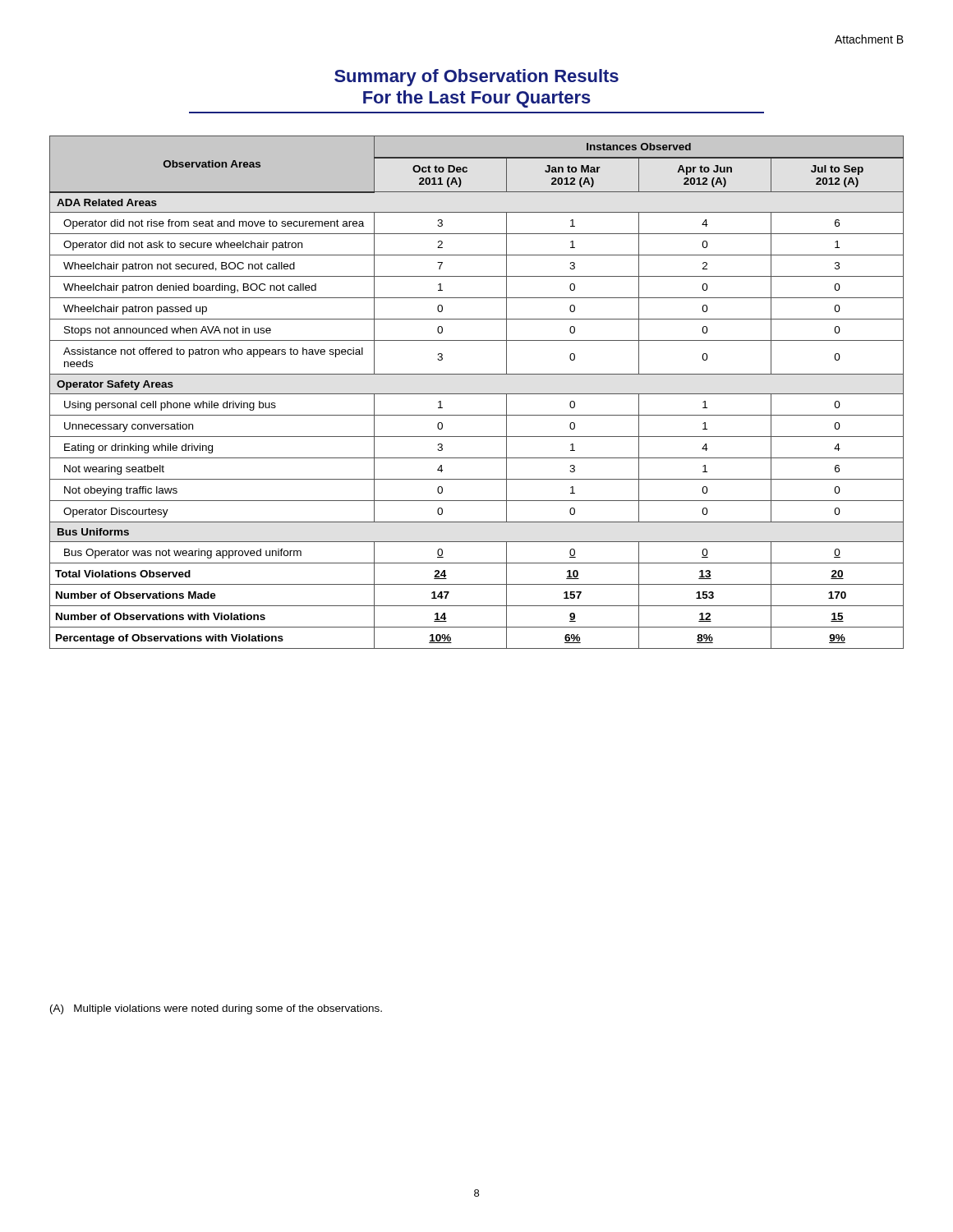The height and width of the screenshot is (1232, 953).
Task: Select the table that reads "Apr to Jun 2012 (A)"
Action: [476, 392]
